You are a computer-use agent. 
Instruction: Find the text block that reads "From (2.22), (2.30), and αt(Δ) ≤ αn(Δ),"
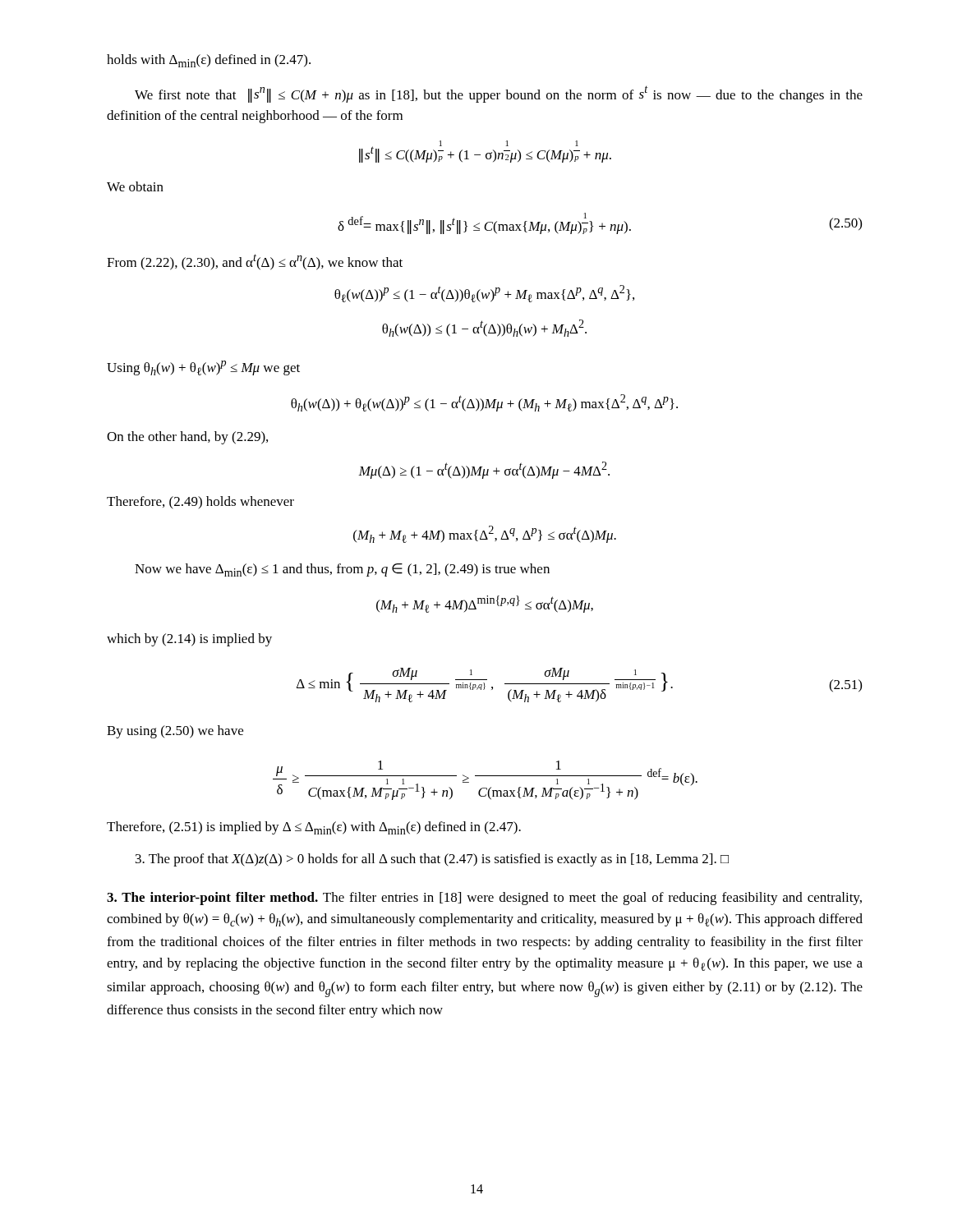tap(255, 262)
